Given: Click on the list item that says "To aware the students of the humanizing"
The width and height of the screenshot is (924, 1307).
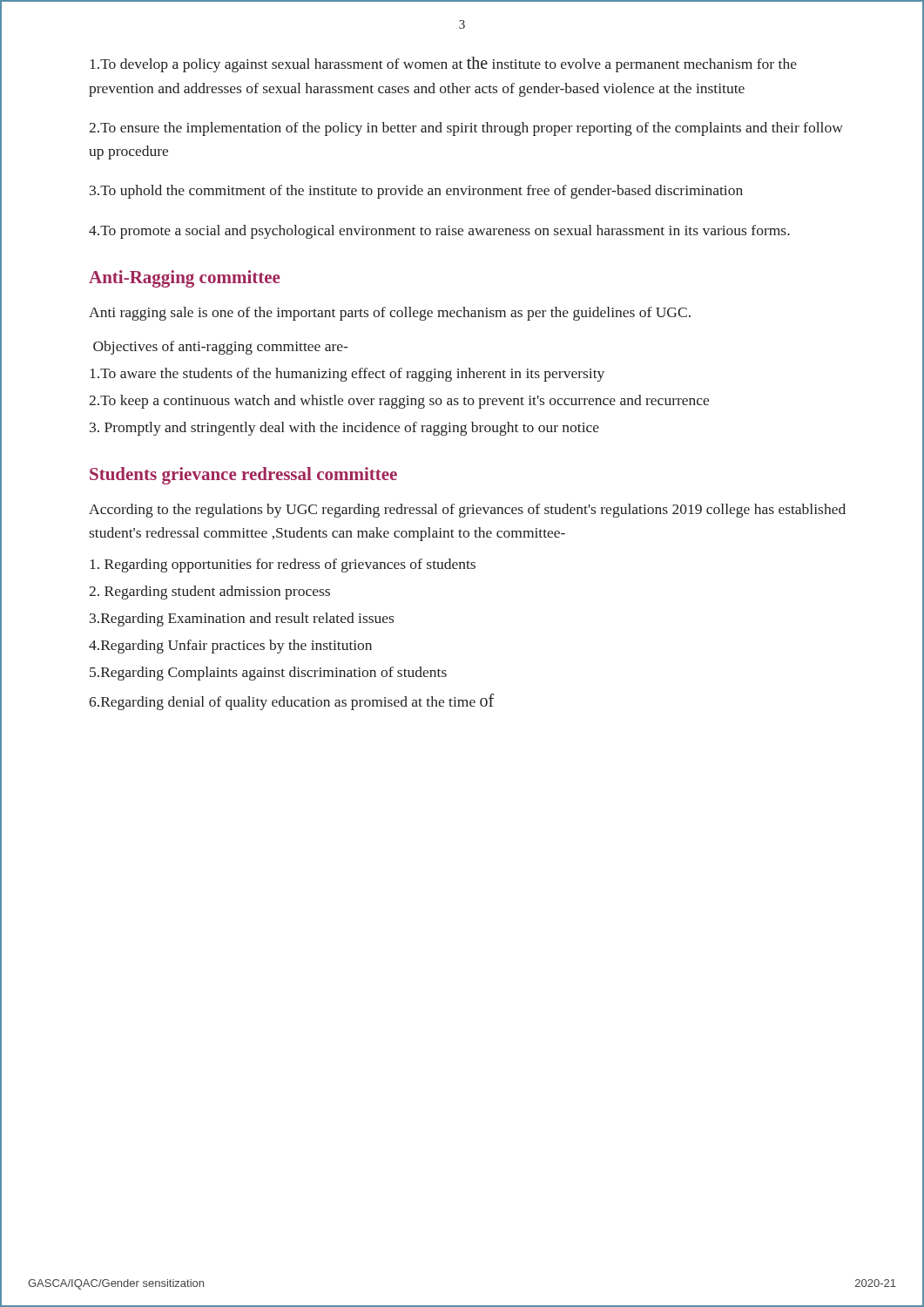Looking at the screenshot, I should pyautogui.click(x=347, y=373).
